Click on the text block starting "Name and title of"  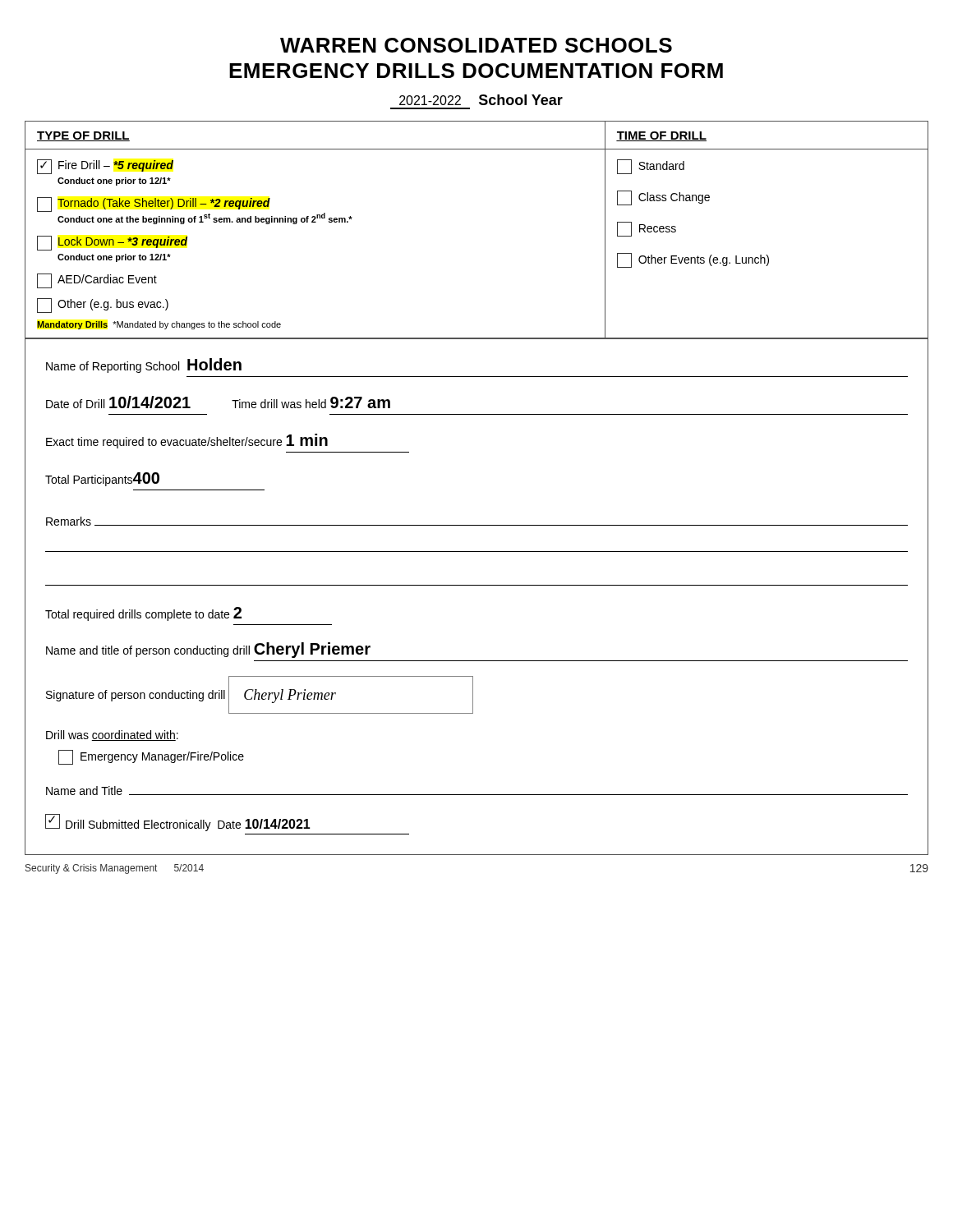[476, 651]
